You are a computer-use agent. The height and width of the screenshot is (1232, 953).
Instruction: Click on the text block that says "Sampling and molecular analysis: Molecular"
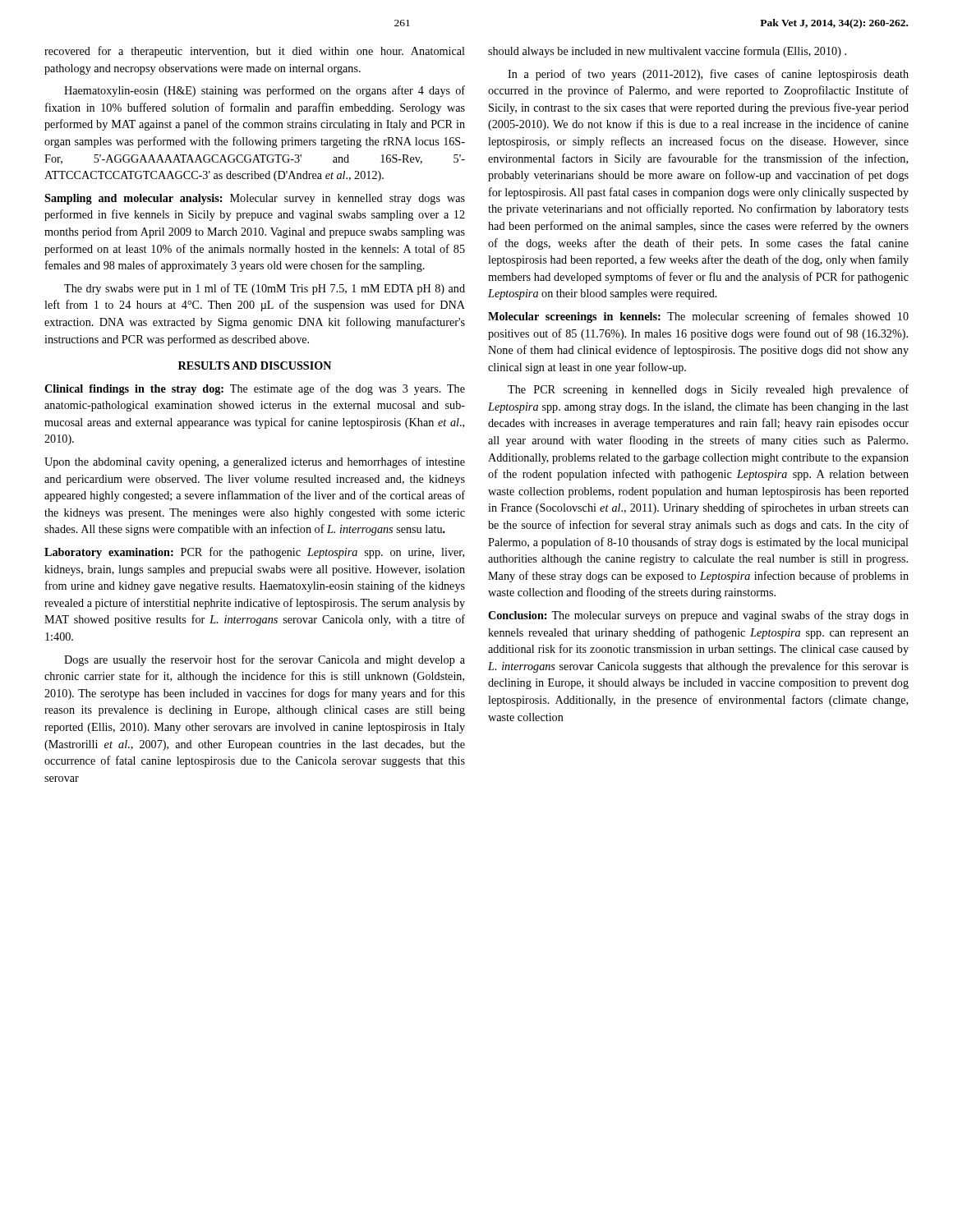pyautogui.click(x=255, y=232)
